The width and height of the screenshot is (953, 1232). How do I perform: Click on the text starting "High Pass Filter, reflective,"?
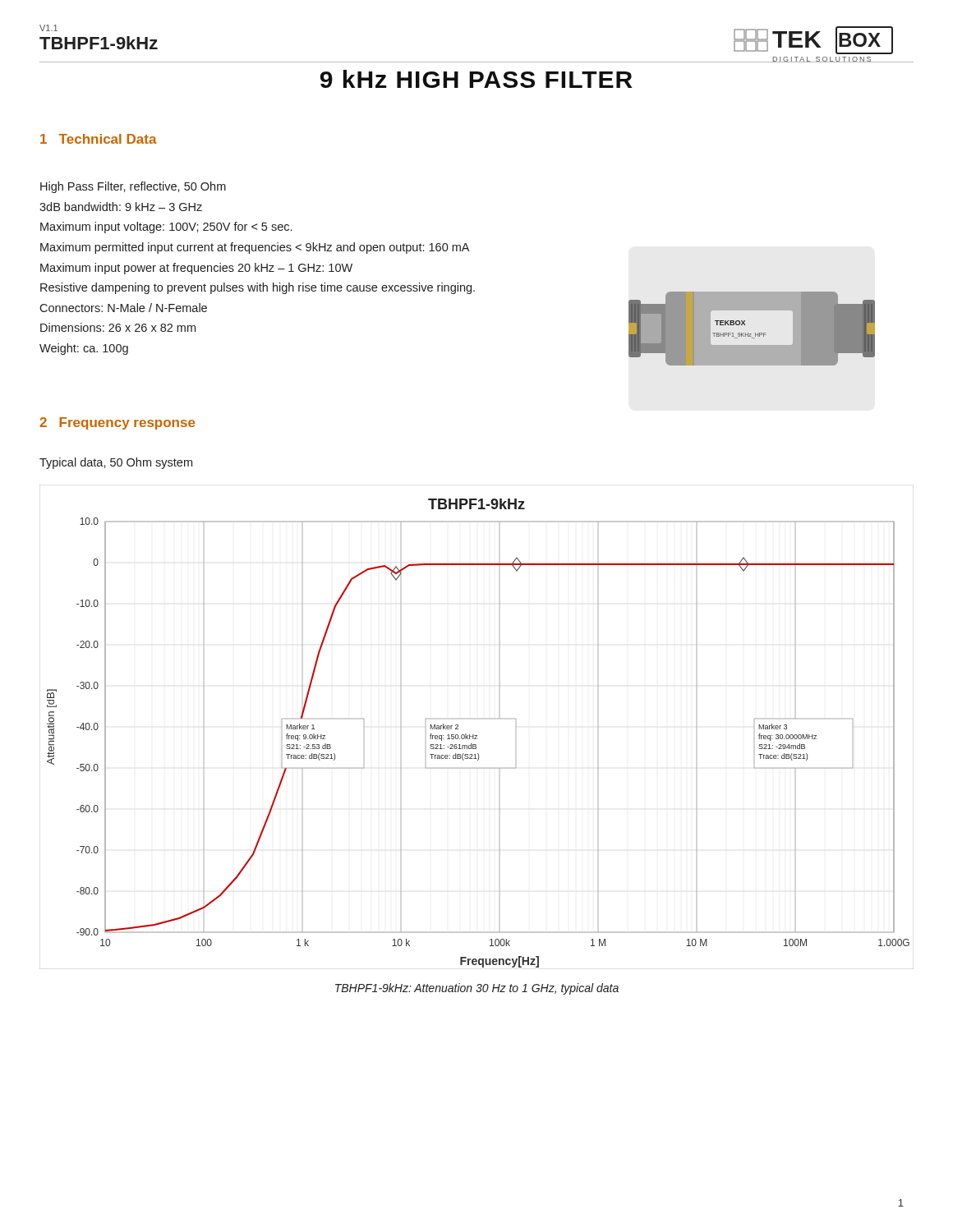point(258,267)
